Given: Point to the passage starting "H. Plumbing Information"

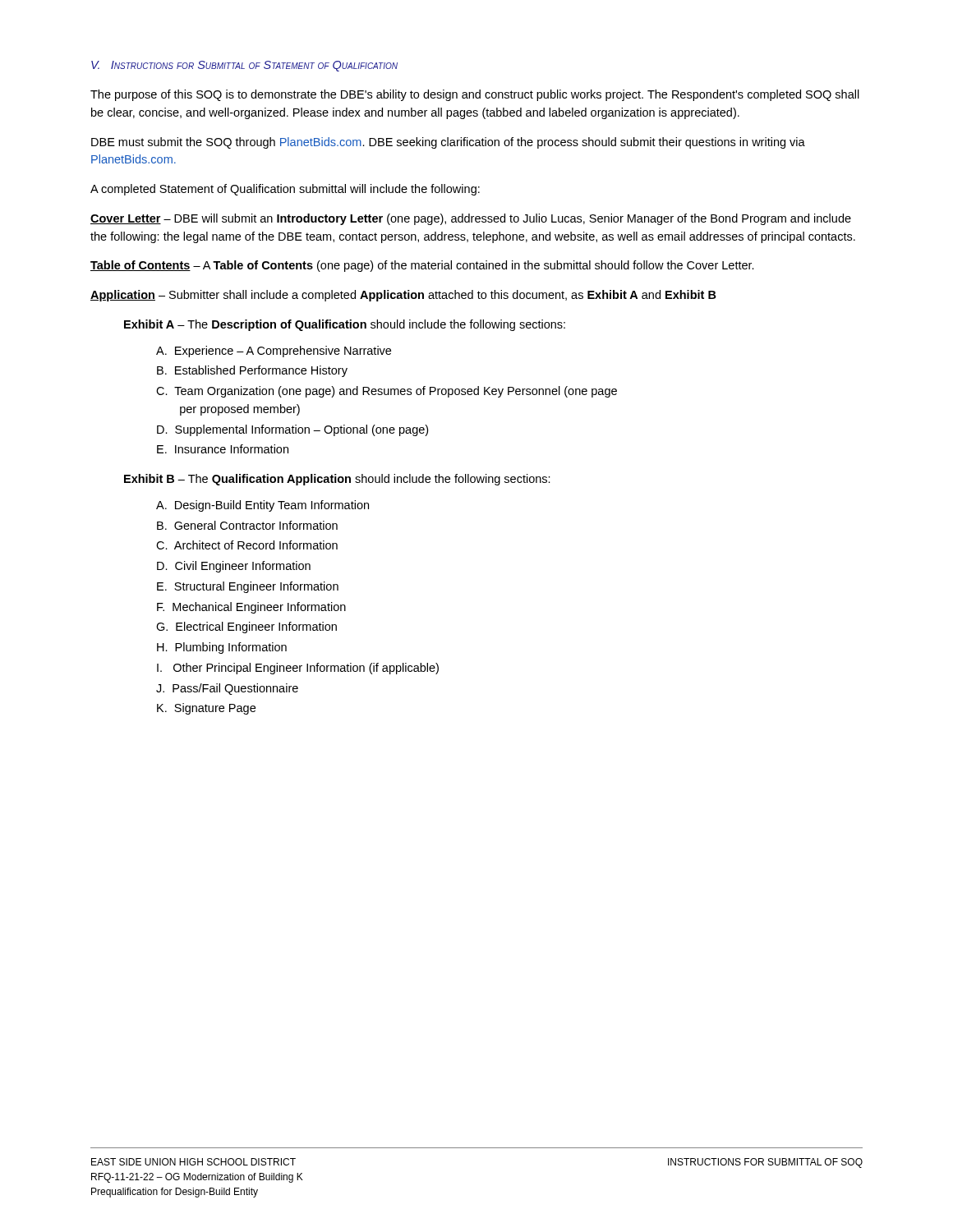Looking at the screenshot, I should coord(222,647).
